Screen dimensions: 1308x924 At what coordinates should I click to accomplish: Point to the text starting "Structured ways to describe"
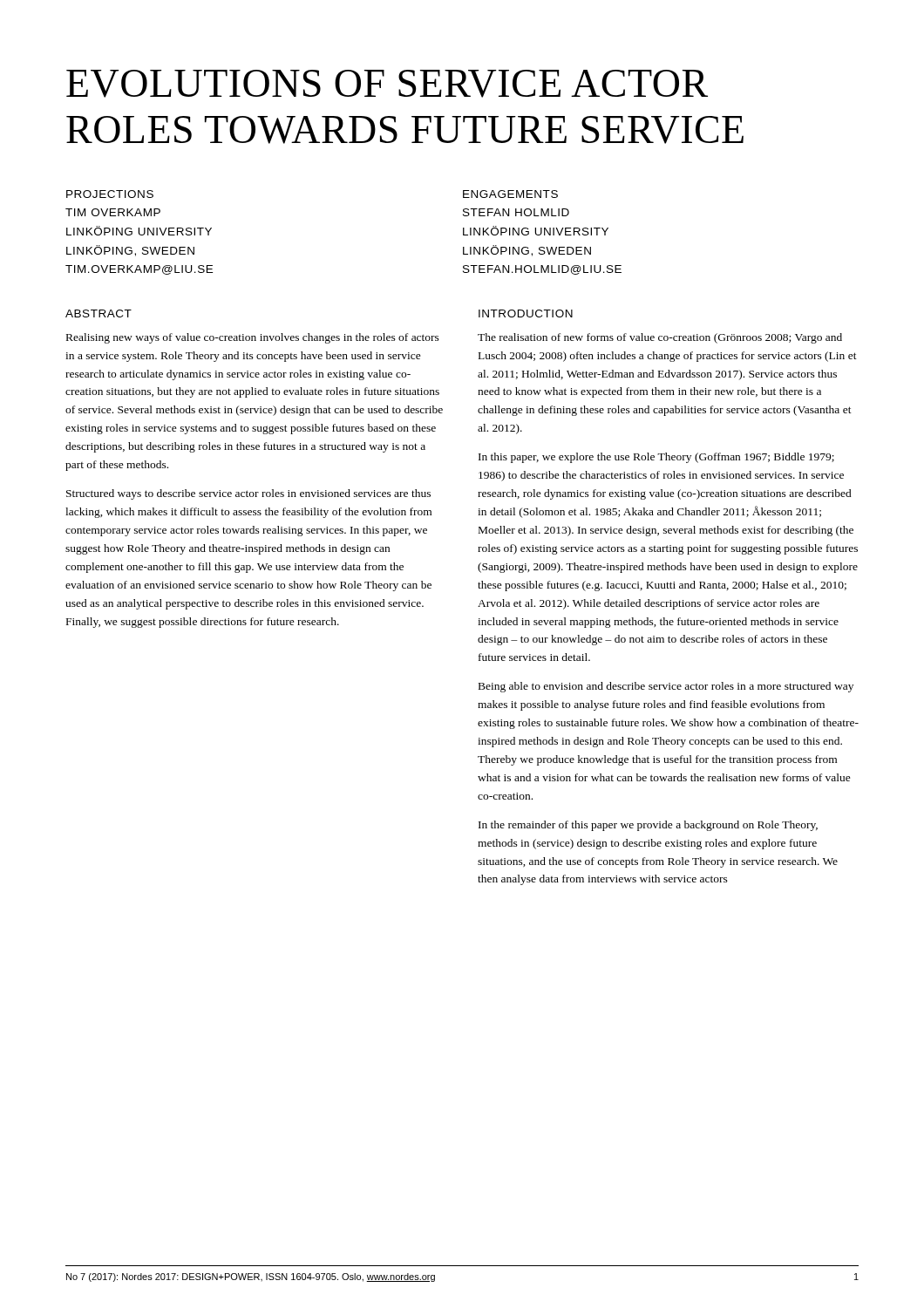pyautogui.click(x=256, y=558)
